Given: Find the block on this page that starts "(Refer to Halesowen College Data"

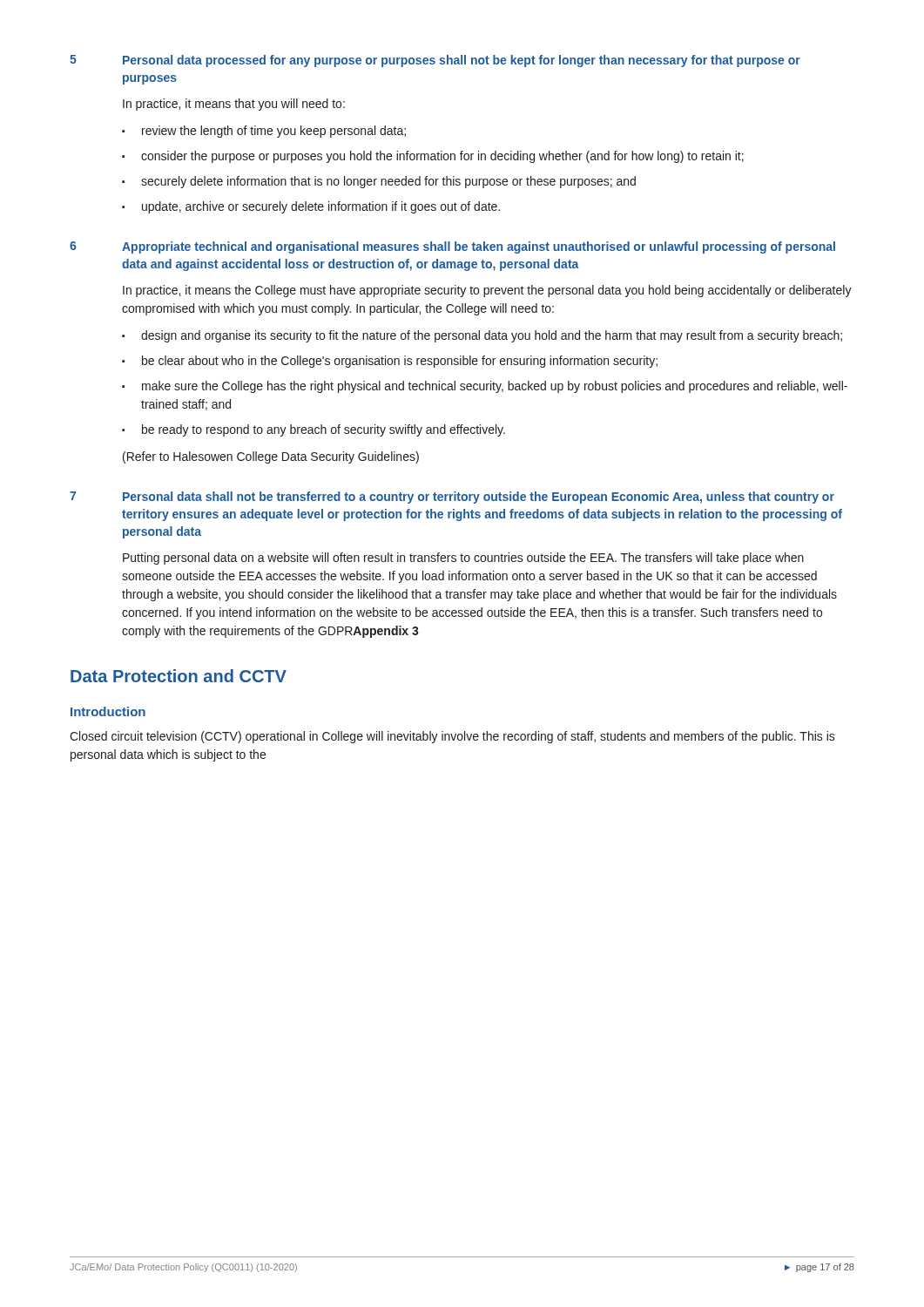Looking at the screenshot, I should pos(271,457).
